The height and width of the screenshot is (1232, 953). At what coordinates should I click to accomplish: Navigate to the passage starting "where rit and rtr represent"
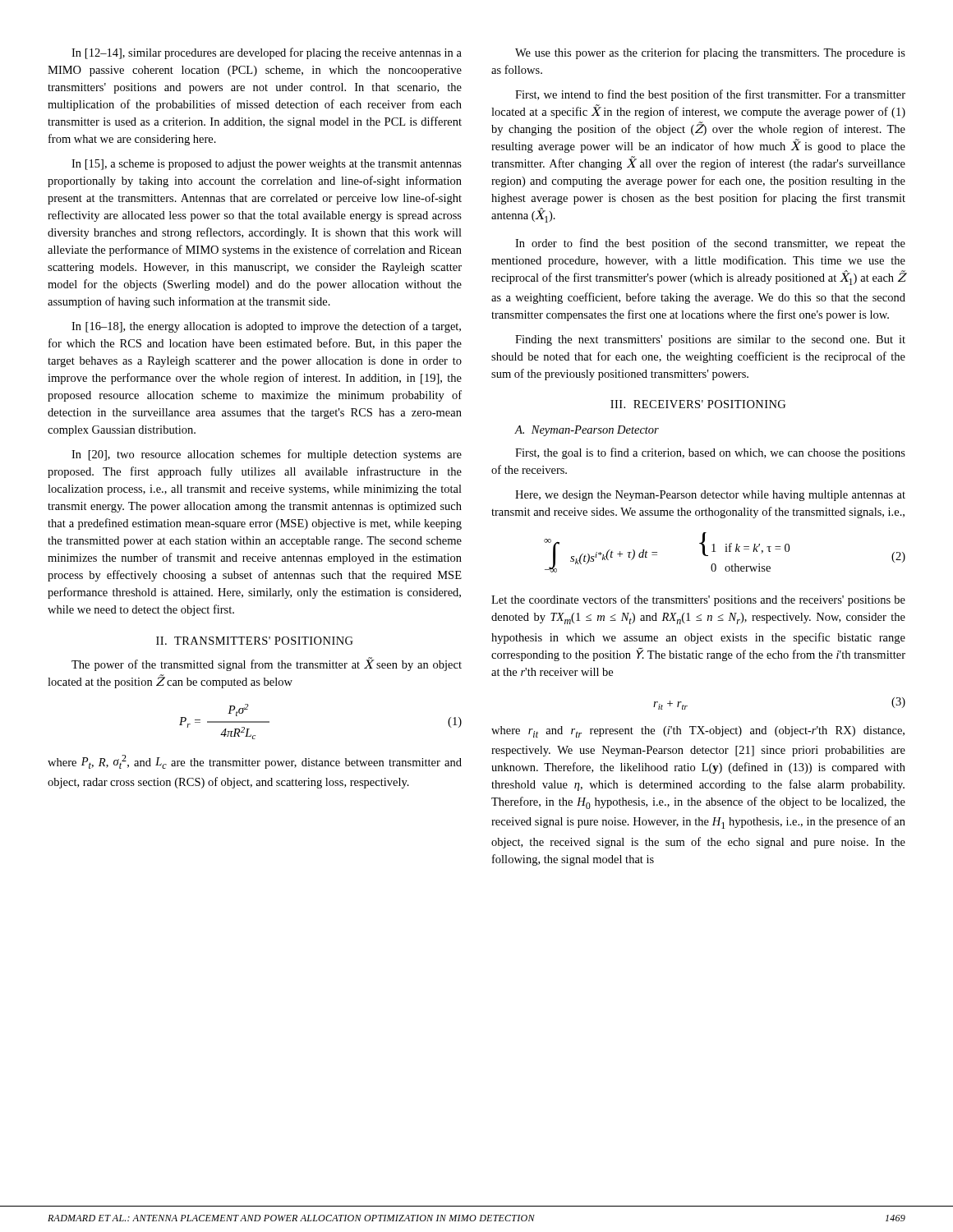point(698,795)
